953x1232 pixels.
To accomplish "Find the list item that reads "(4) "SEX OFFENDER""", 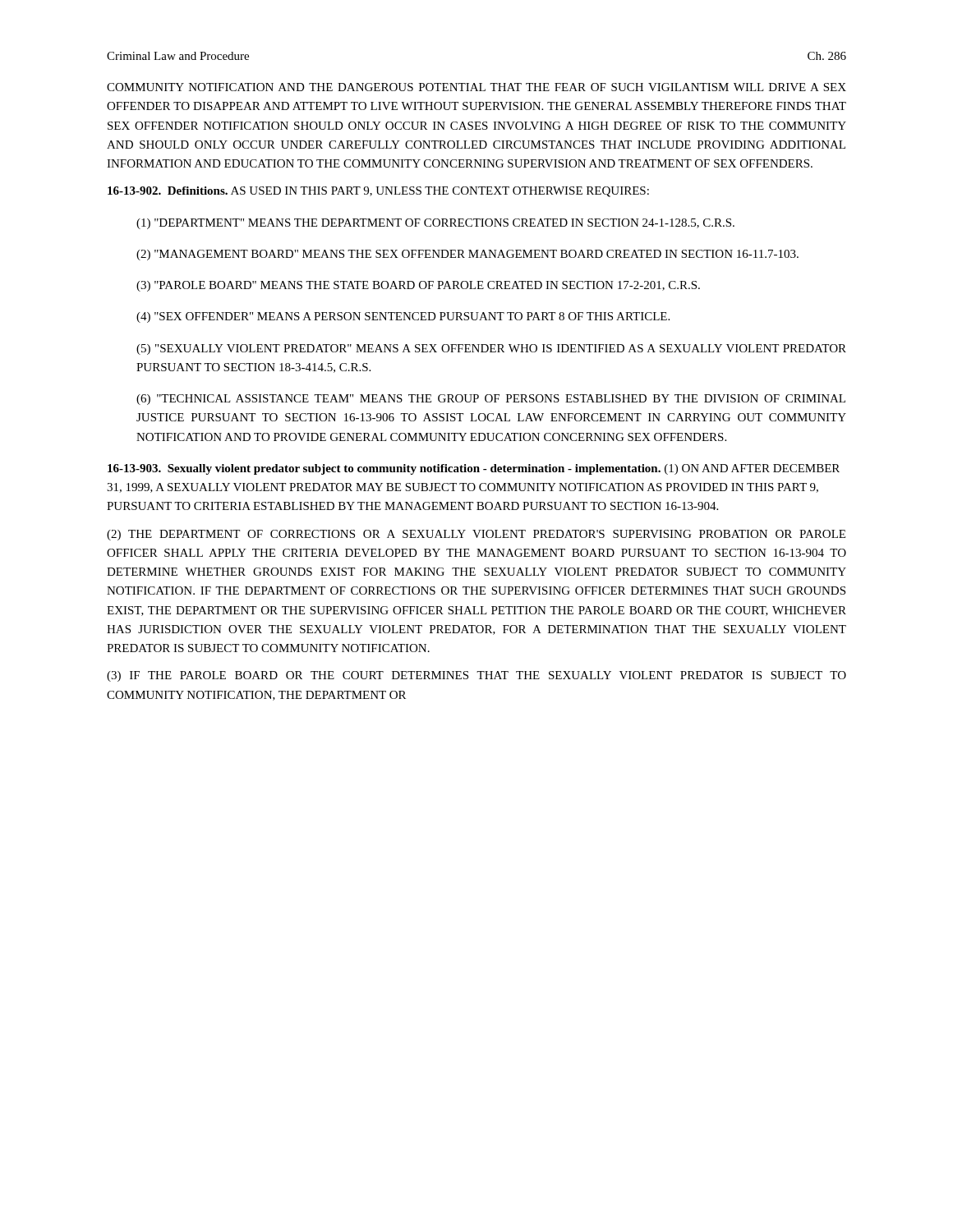I will click(491, 317).
